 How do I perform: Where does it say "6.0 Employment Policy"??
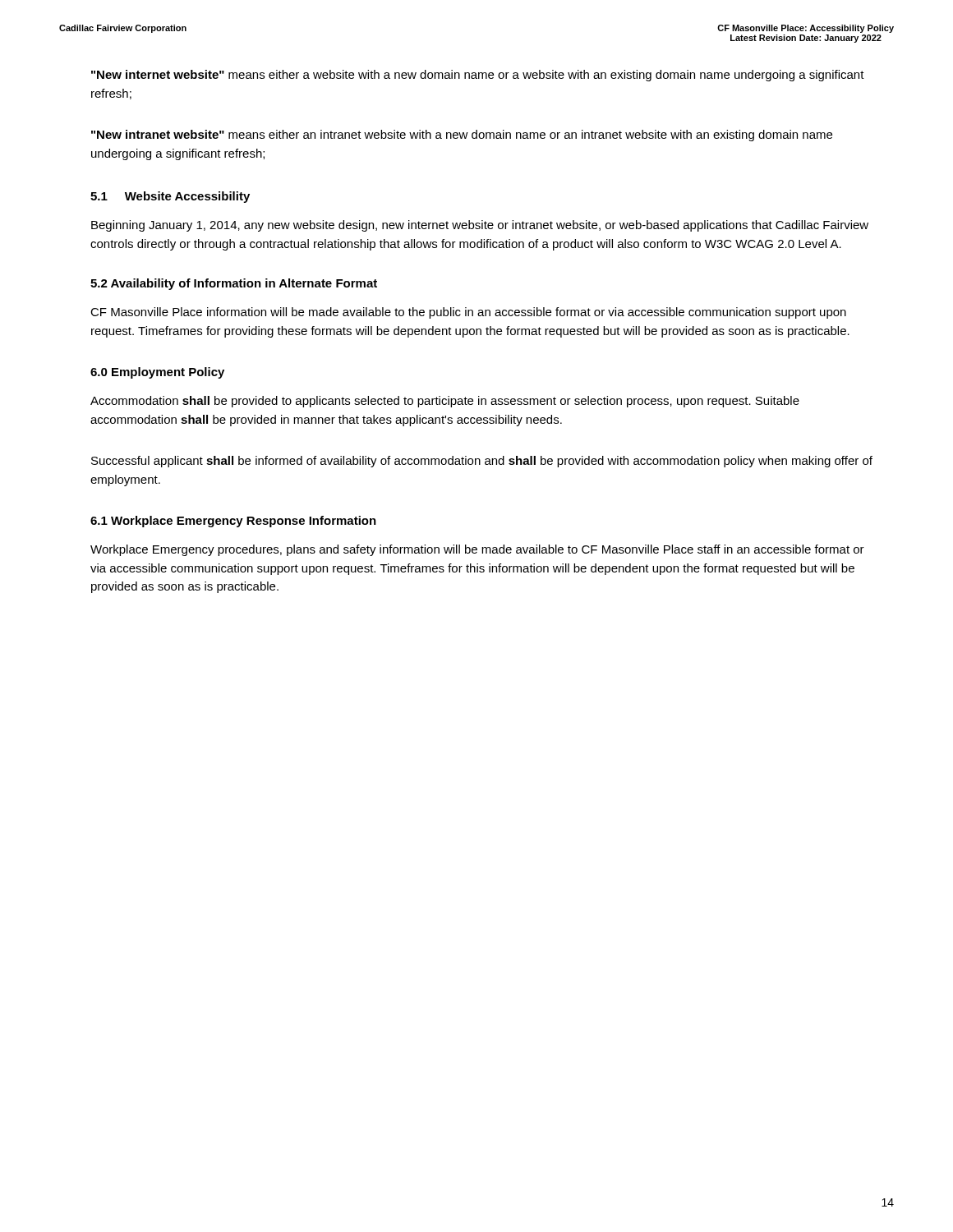point(157,372)
